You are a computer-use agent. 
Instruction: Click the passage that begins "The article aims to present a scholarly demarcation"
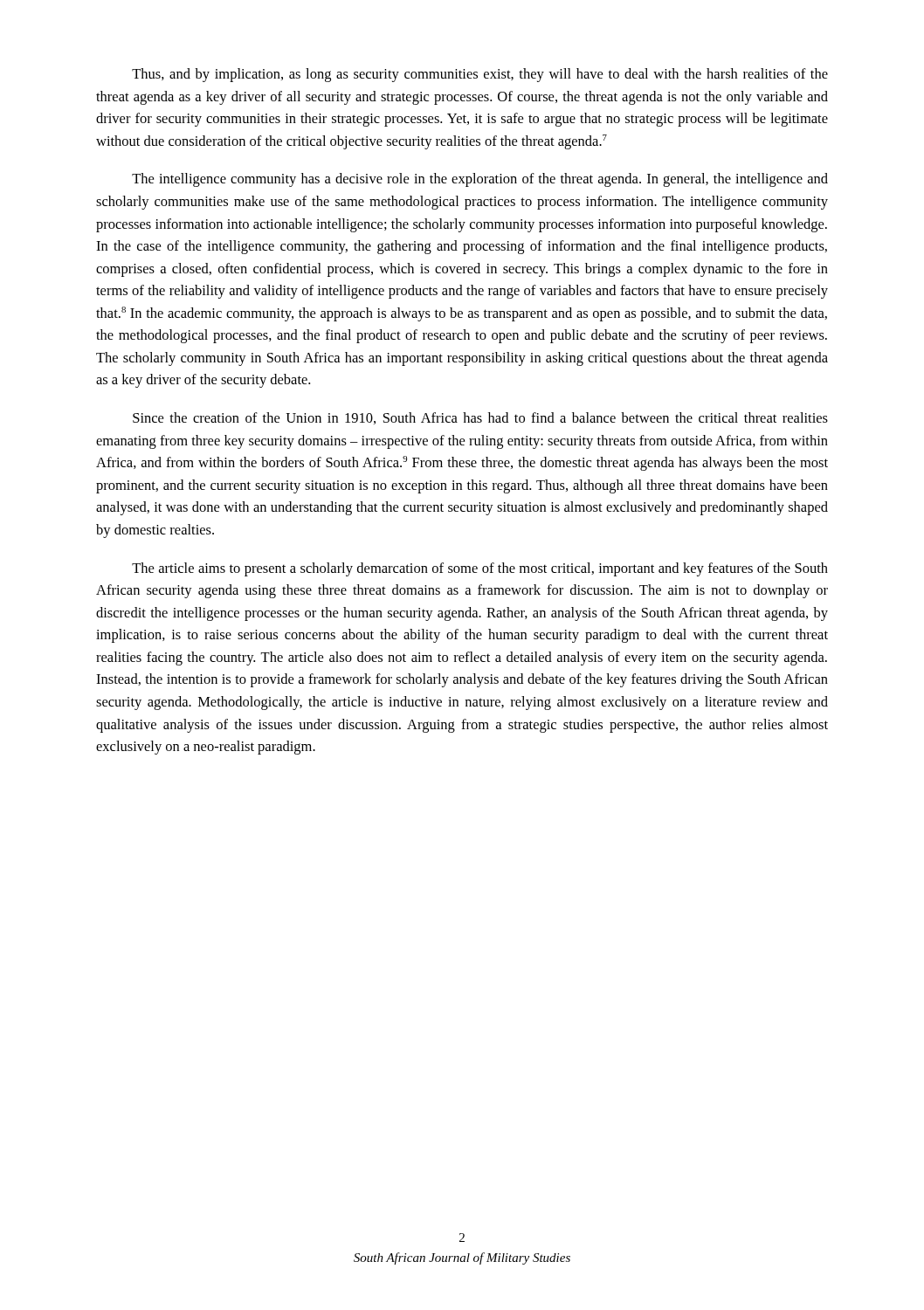pyautogui.click(x=462, y=657)
